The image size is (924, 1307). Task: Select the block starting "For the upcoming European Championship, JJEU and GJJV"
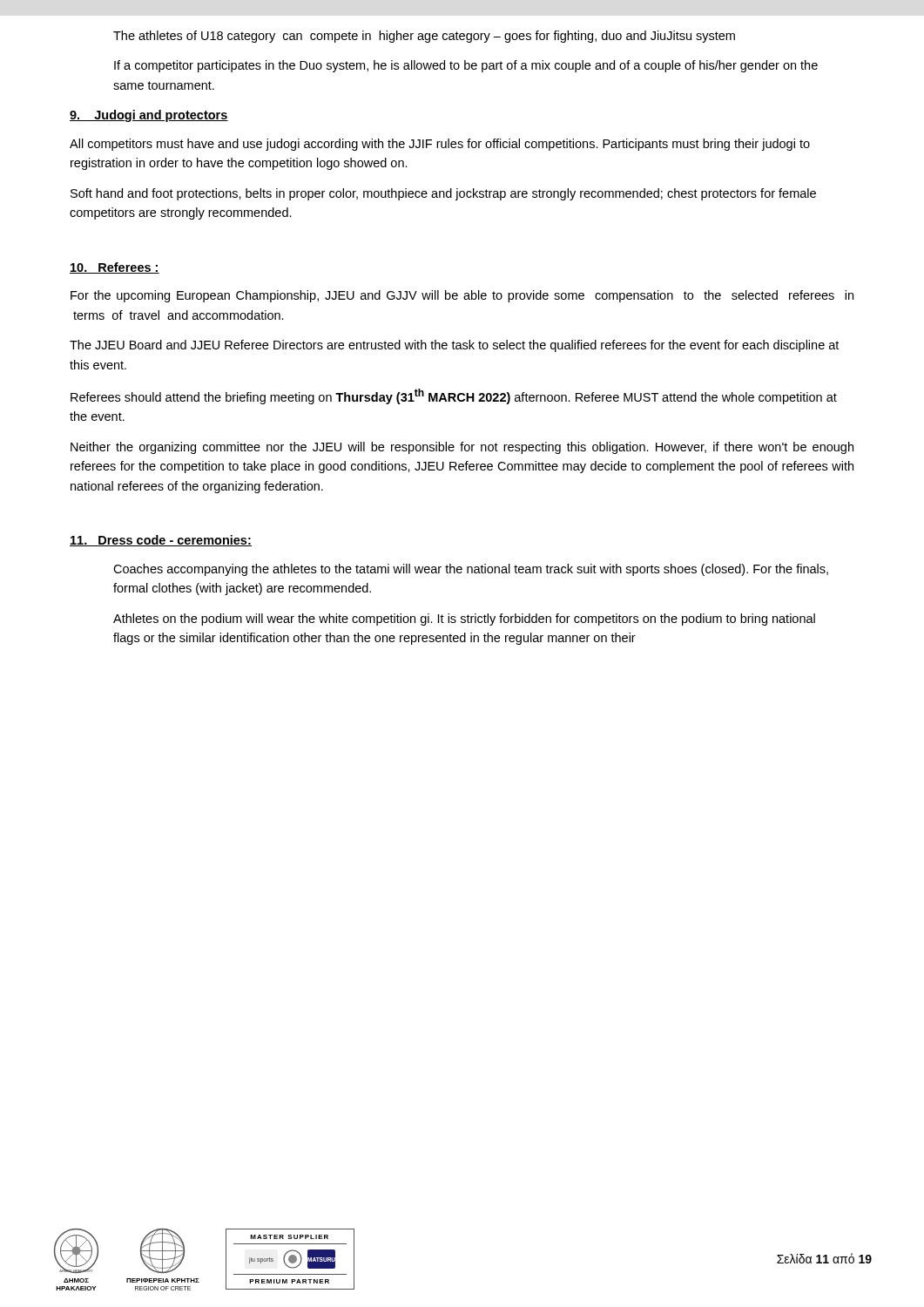point(462,306)
